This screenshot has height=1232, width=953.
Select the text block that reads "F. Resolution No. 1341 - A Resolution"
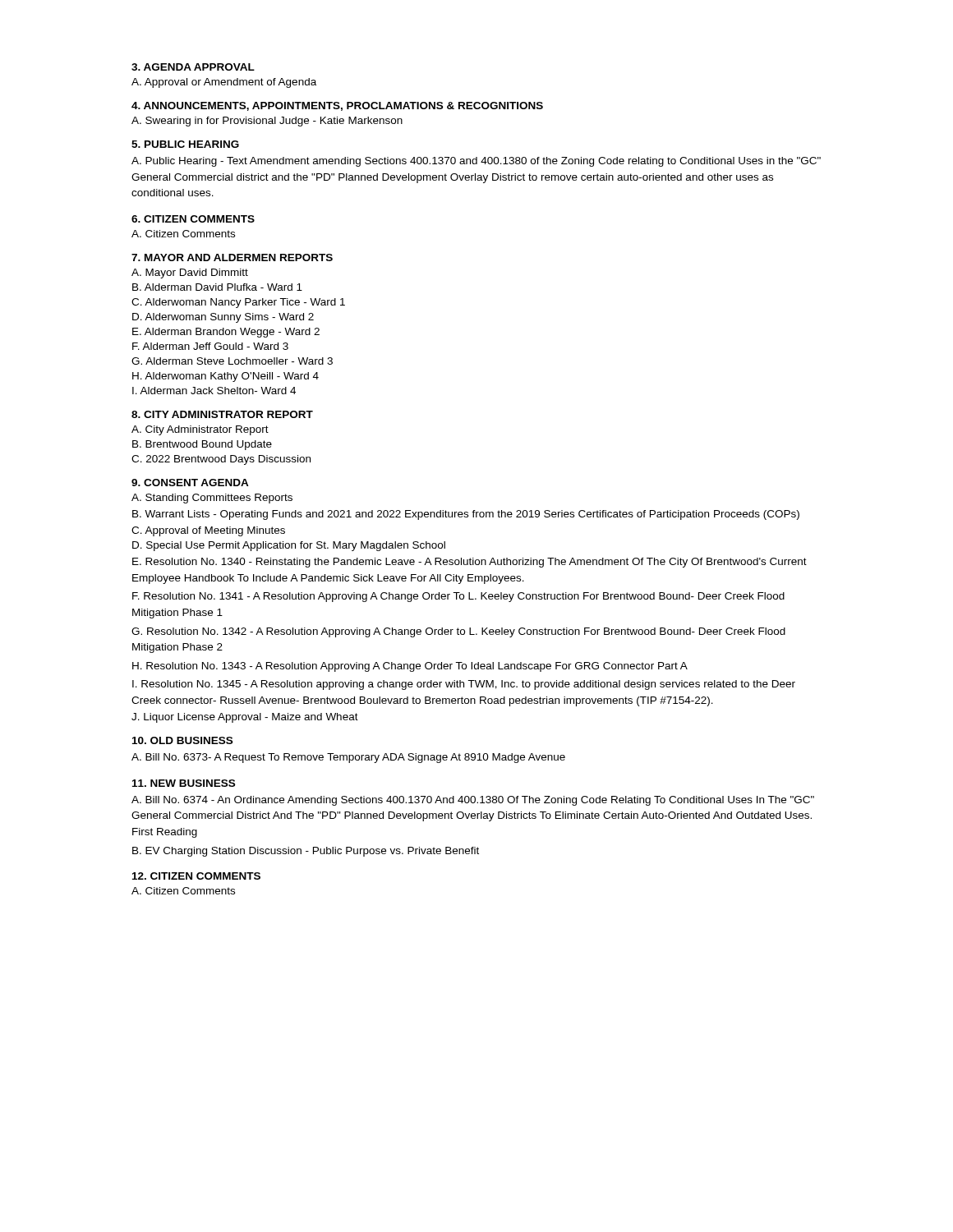tap(458, 604)
